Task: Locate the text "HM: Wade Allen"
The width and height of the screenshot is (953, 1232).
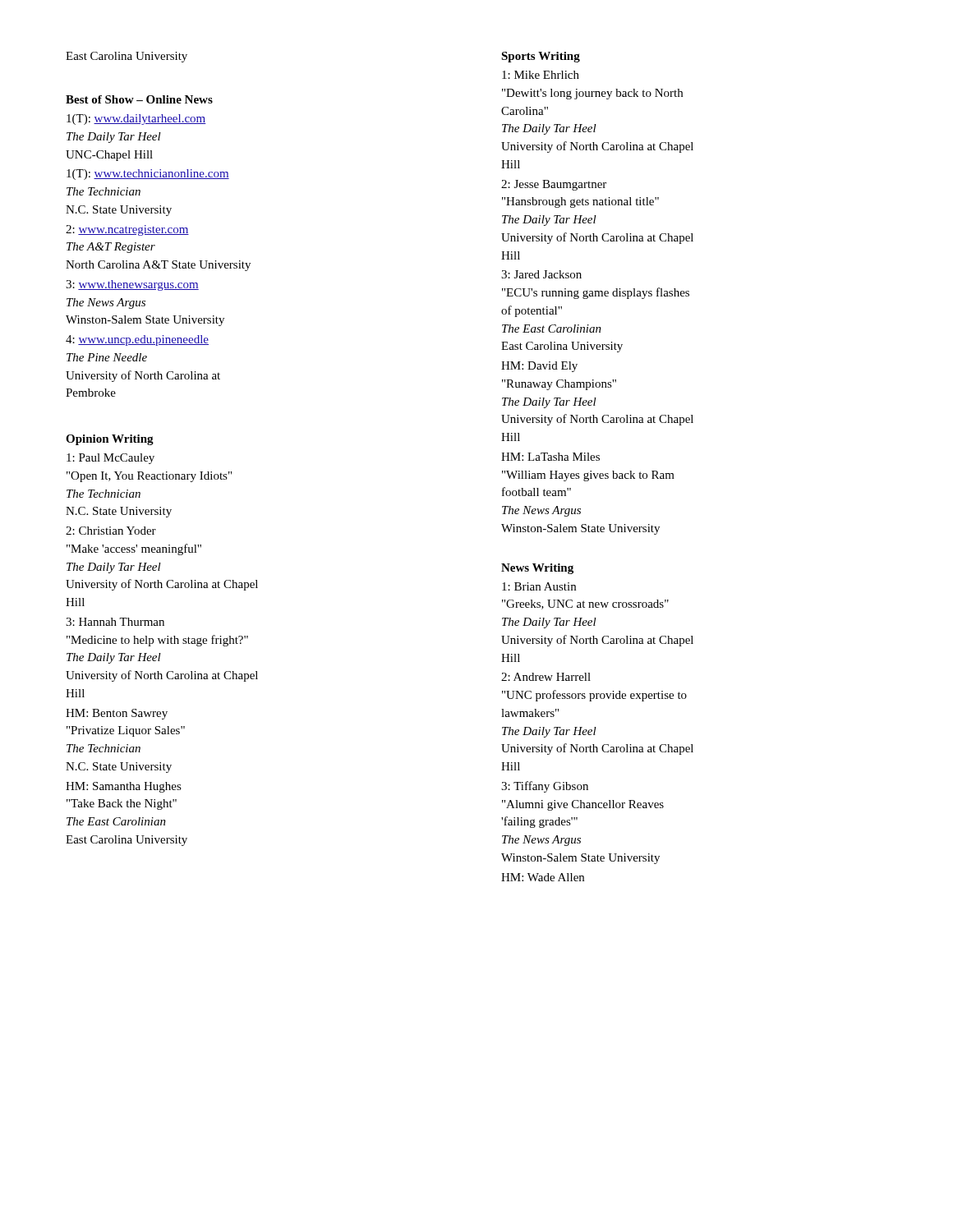Action: click(x=543, y=877)
